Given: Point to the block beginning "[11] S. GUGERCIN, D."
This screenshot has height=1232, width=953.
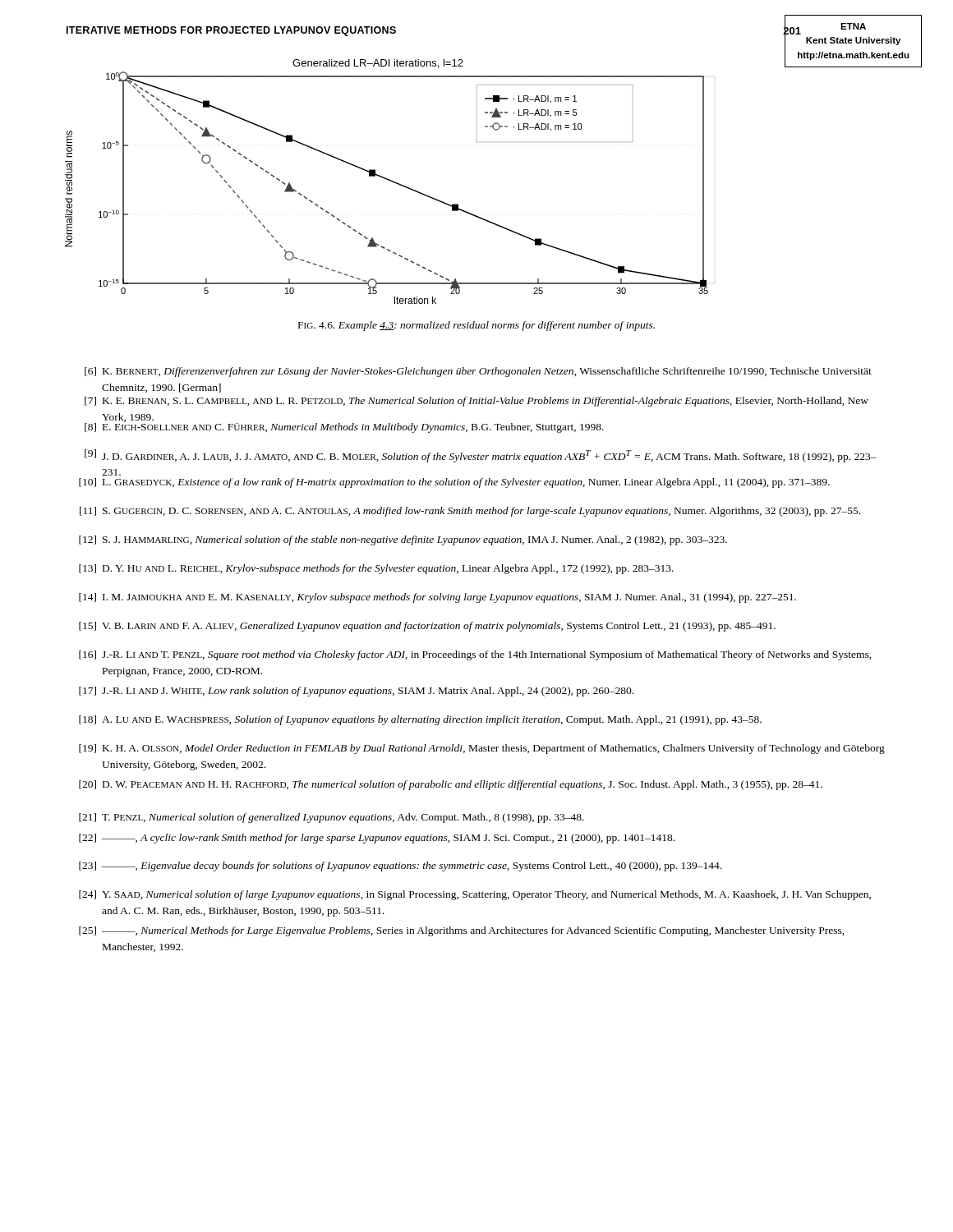Looking at the screenshot, I should [x=463, y=511].
